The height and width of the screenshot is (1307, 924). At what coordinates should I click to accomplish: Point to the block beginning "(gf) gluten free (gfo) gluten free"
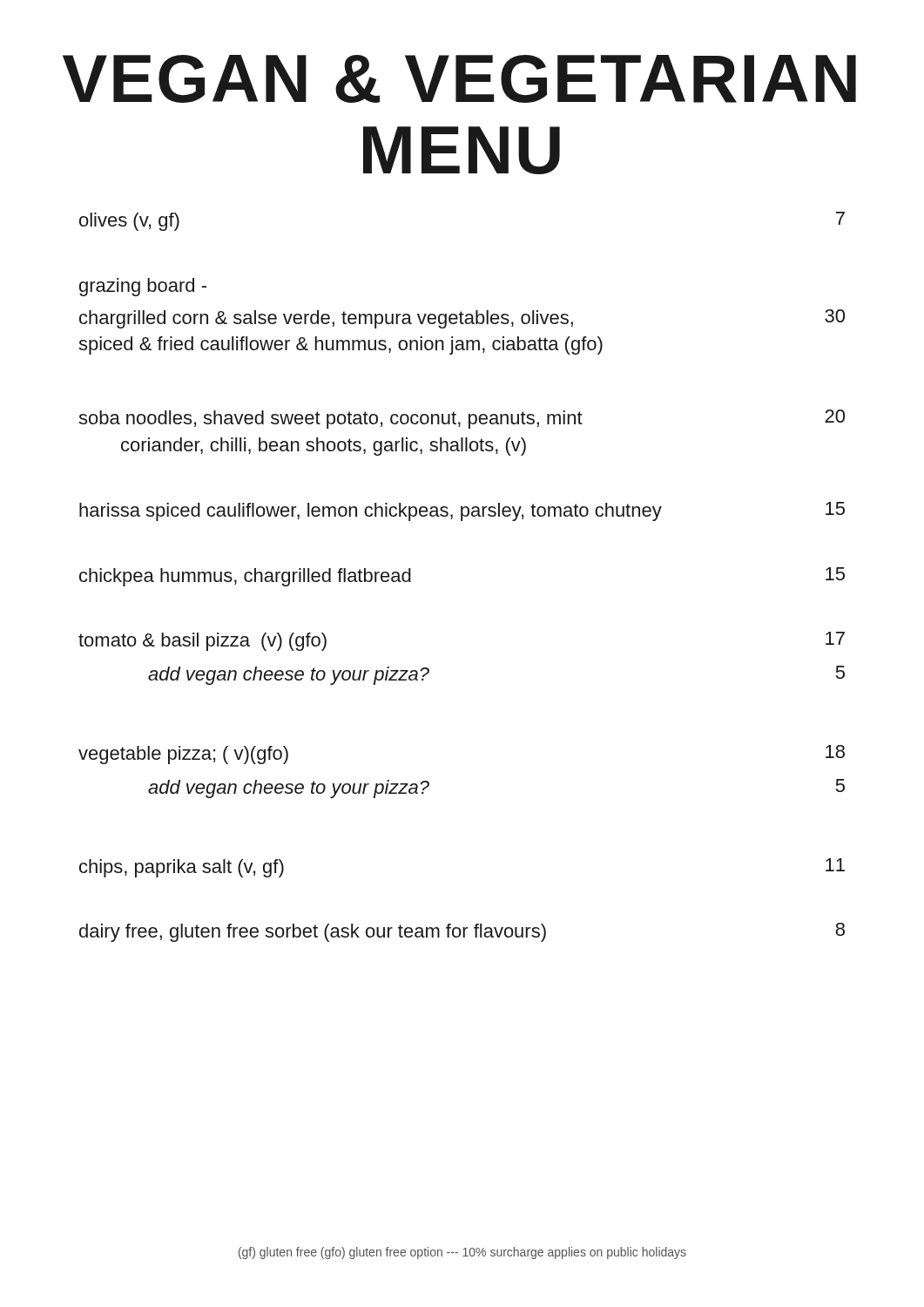(462, 1252)
